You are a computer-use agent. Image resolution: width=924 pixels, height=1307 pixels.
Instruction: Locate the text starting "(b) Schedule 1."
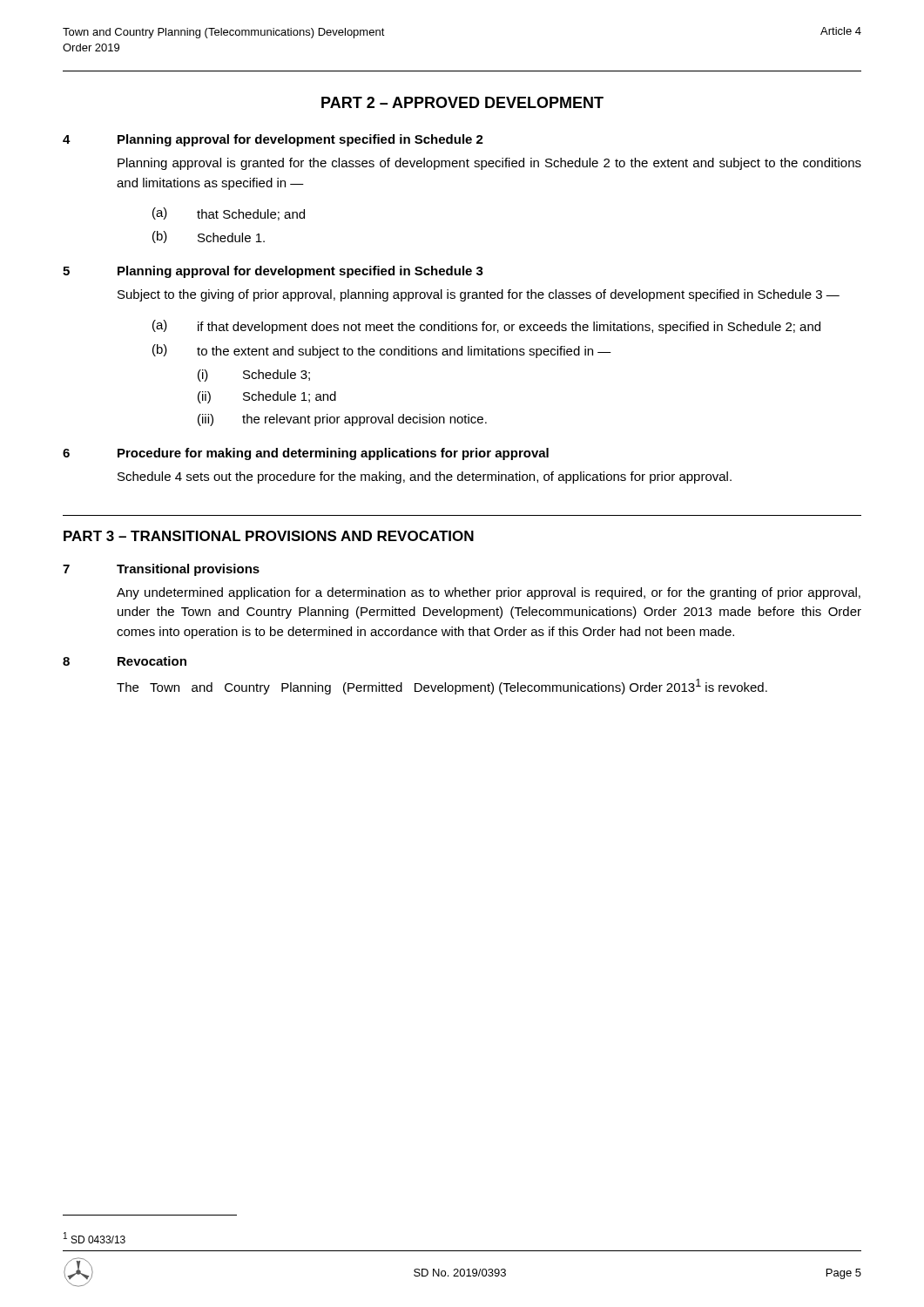[x=209, y=237]
